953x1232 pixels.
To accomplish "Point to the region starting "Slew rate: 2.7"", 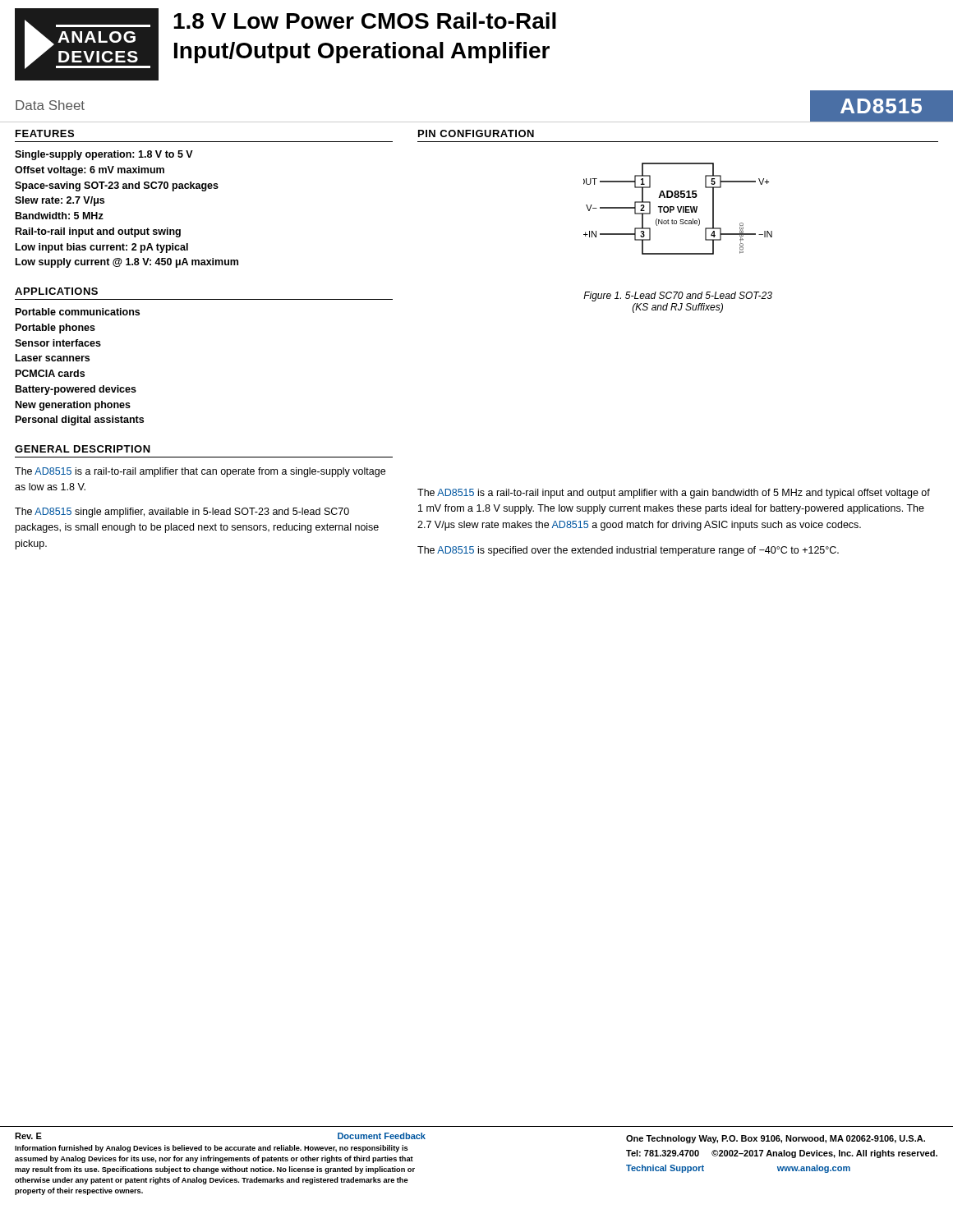I will click(60, 201).
